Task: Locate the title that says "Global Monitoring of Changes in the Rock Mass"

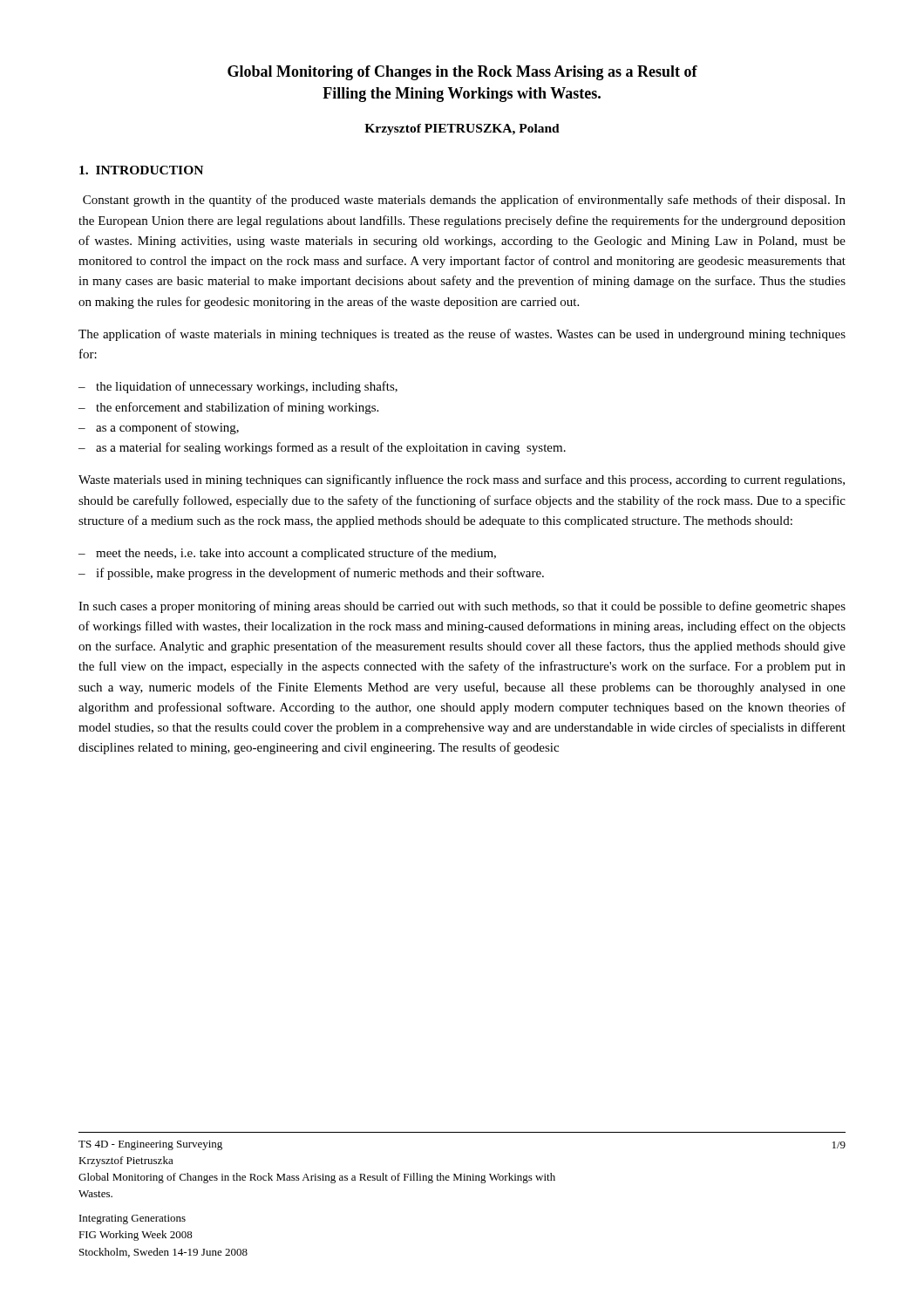Action: pos(462,82)
